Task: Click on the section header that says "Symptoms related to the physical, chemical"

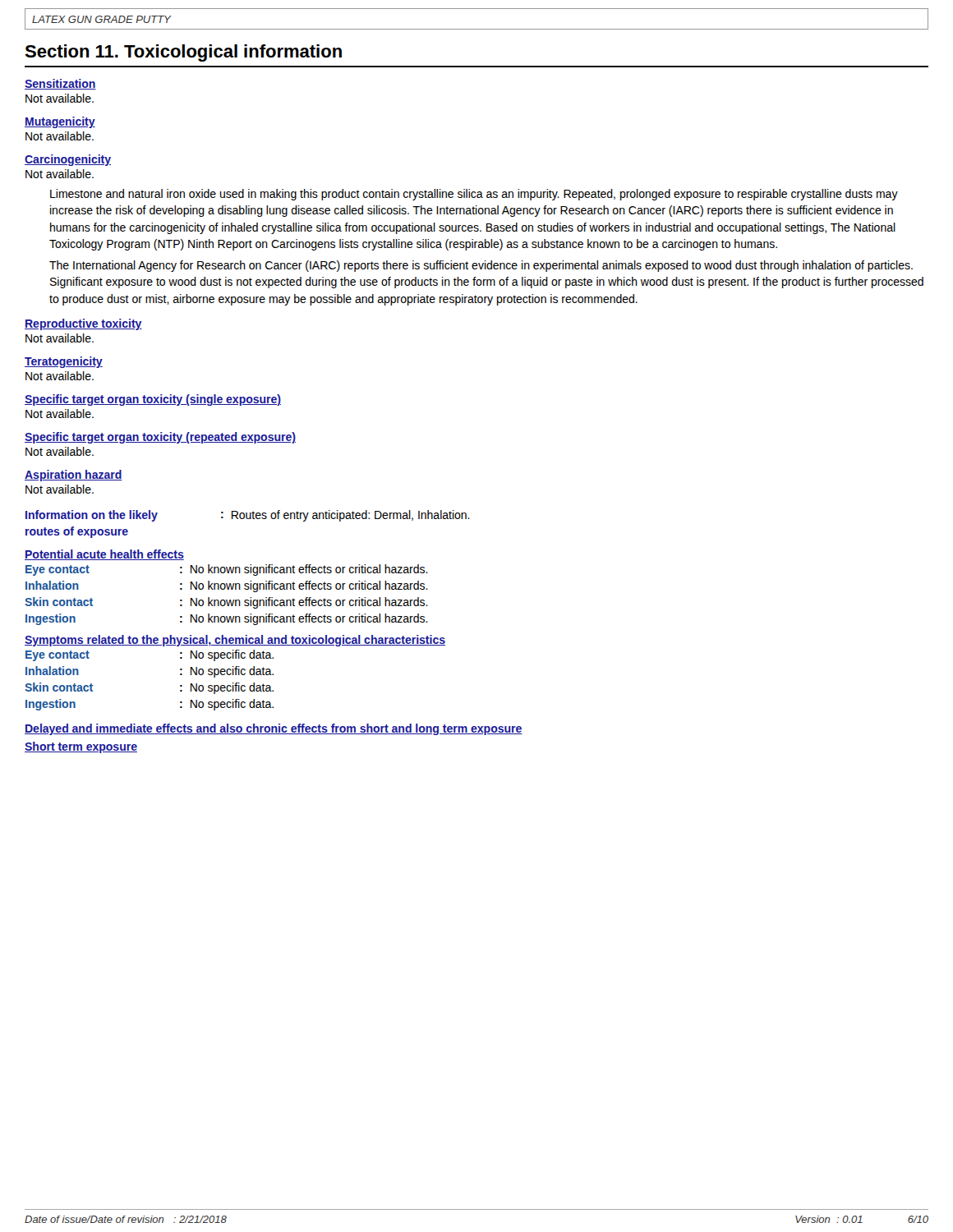Action: [x=235, y=640]
